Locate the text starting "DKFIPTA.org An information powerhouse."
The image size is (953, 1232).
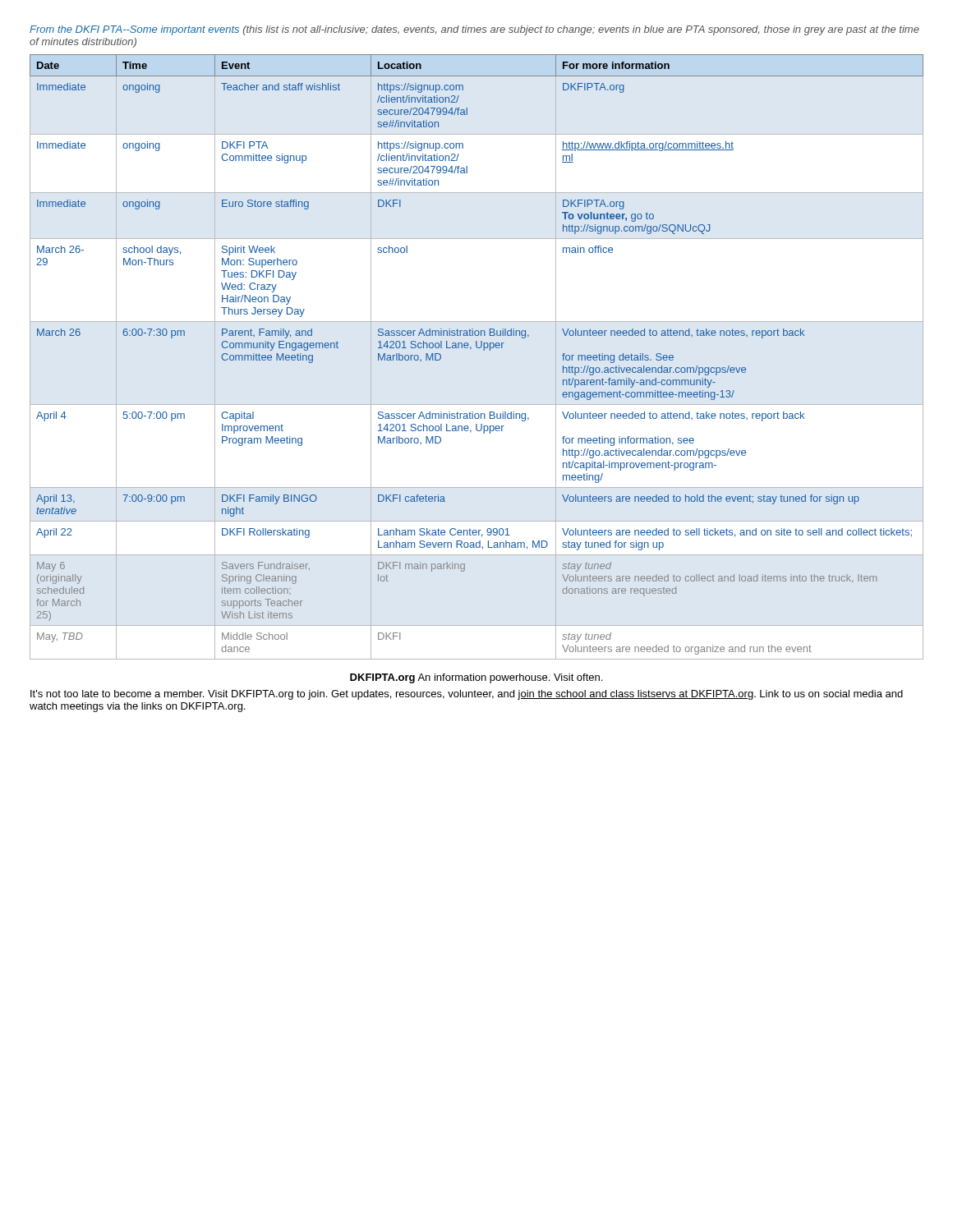coord(476,692)
